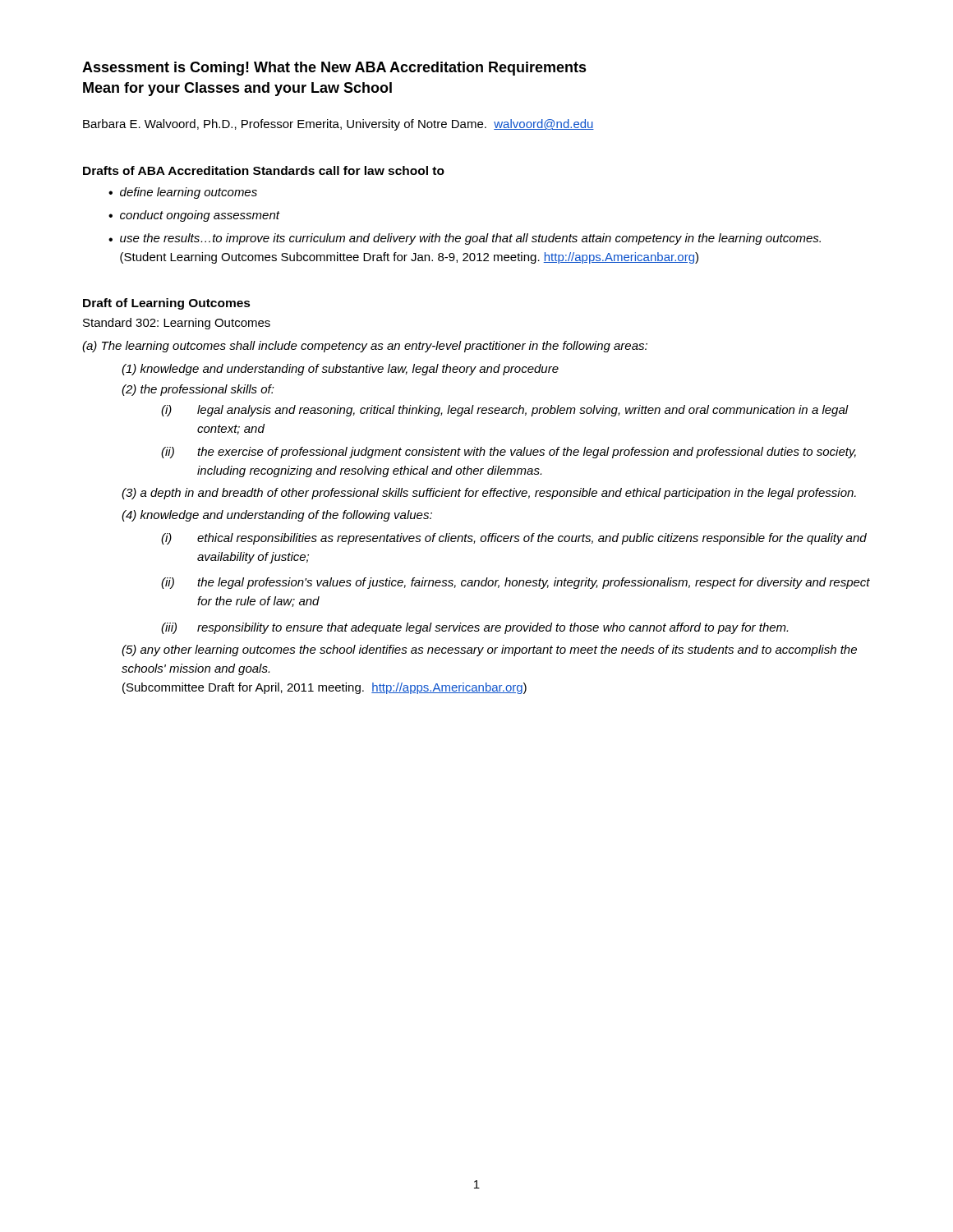This screenshot has width=953, height=1232.
Task: Click on the text block that says "(1) knowledge and understanding of substantive law, legal"
Action: click(340, 368)
